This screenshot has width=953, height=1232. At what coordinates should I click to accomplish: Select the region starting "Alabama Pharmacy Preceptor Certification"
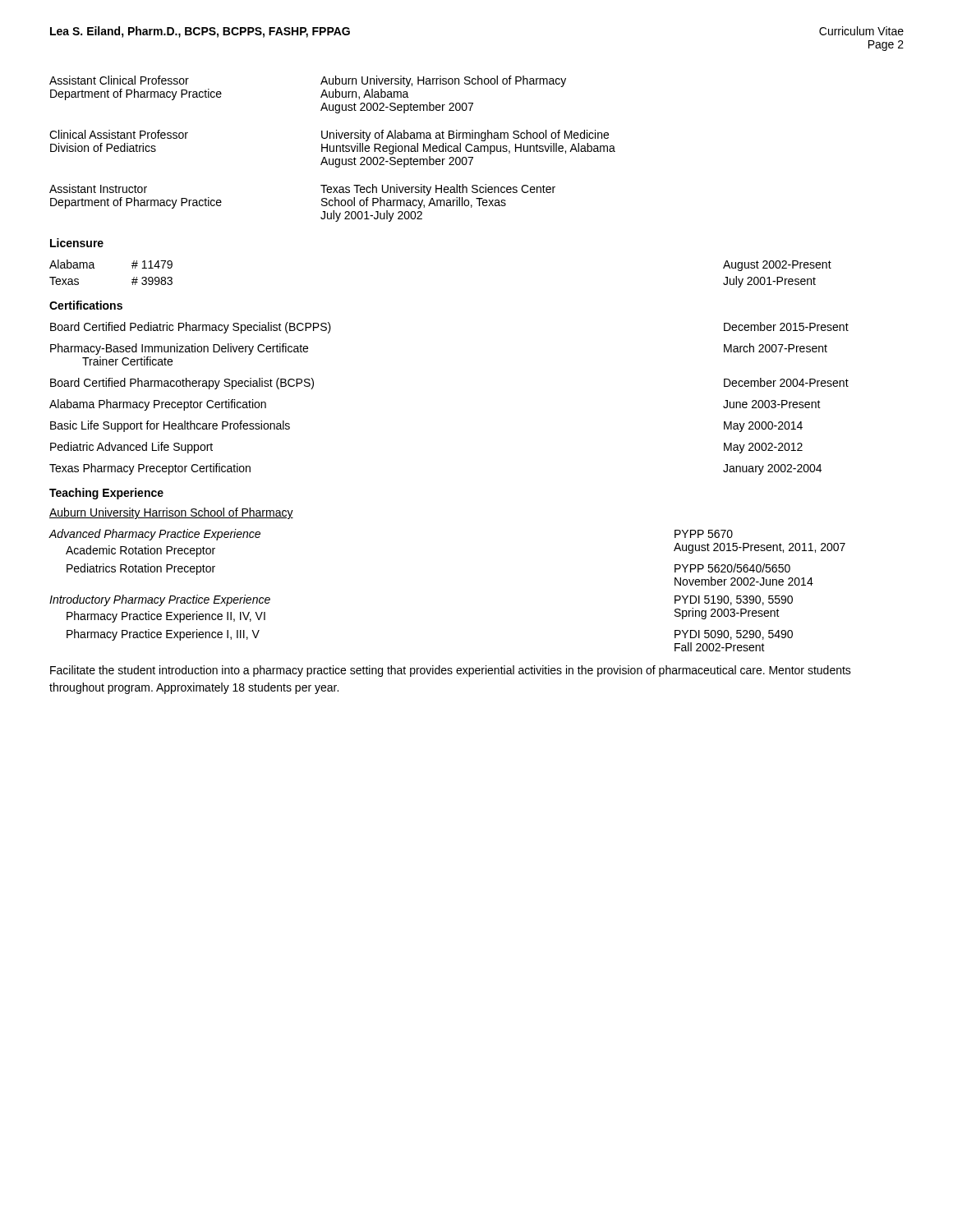point(157,405)
